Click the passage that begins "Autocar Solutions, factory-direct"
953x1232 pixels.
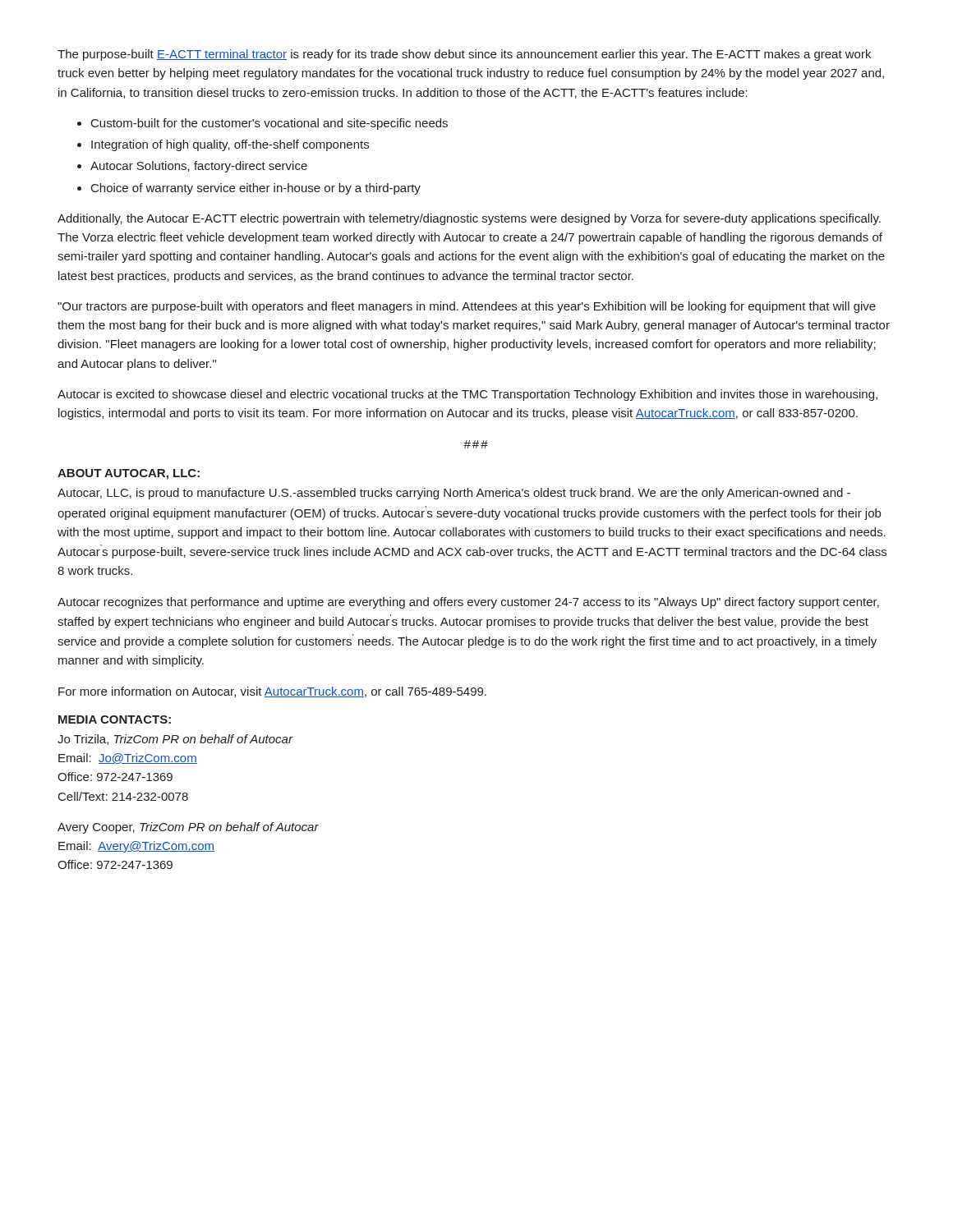199,166
